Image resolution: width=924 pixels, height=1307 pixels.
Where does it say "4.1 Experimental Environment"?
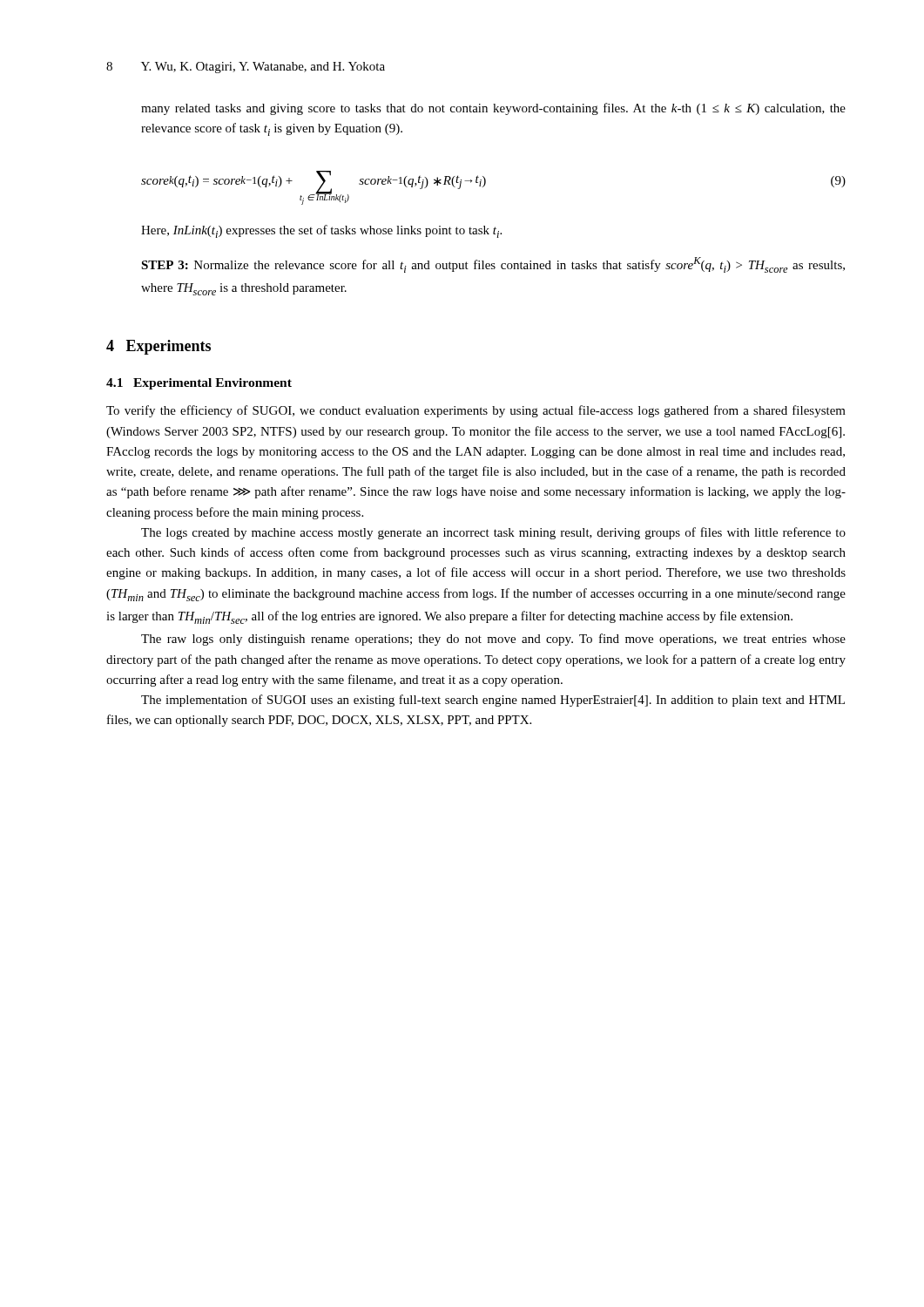(x=199, y=382)
